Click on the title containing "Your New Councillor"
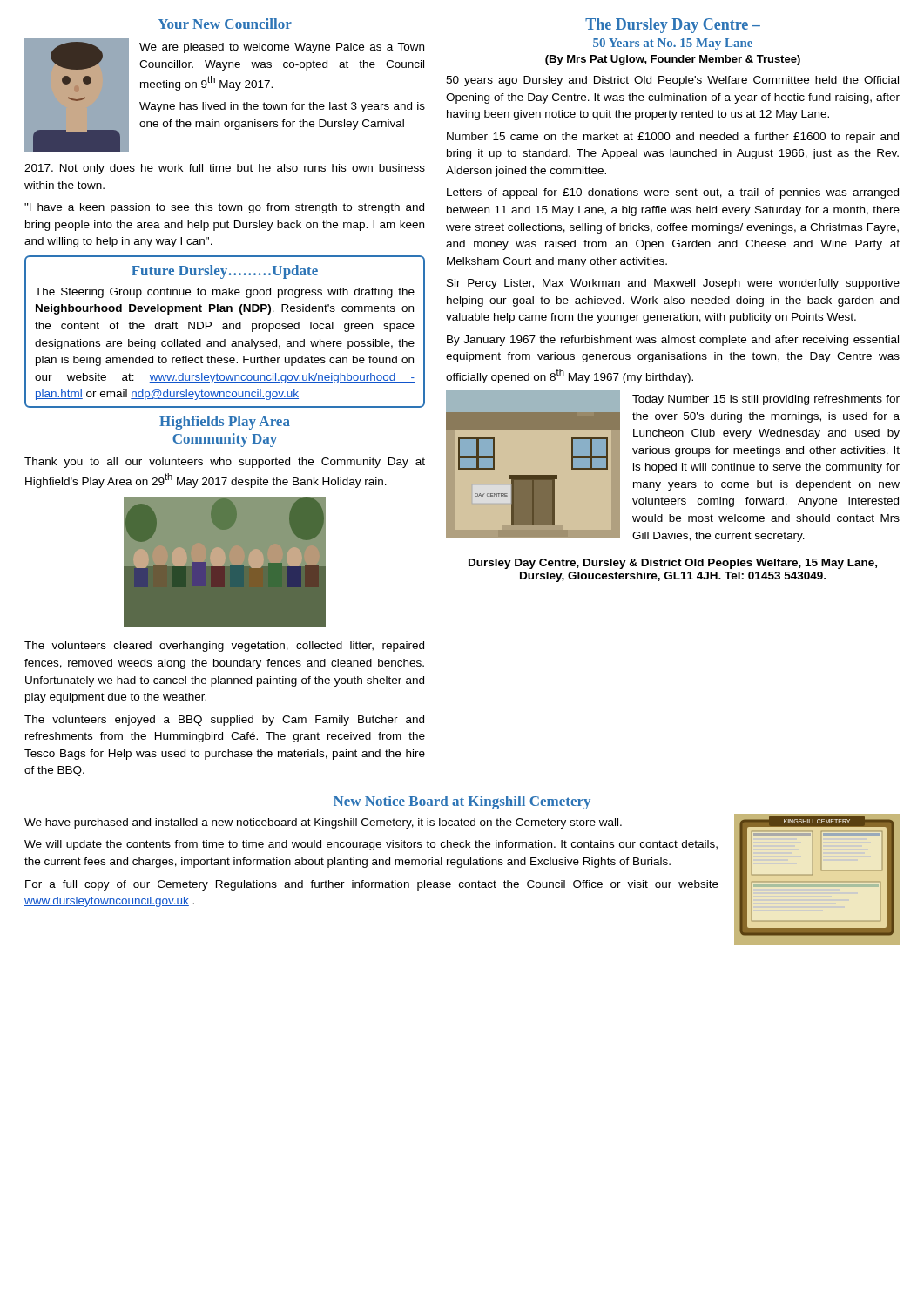 (225, 24)
